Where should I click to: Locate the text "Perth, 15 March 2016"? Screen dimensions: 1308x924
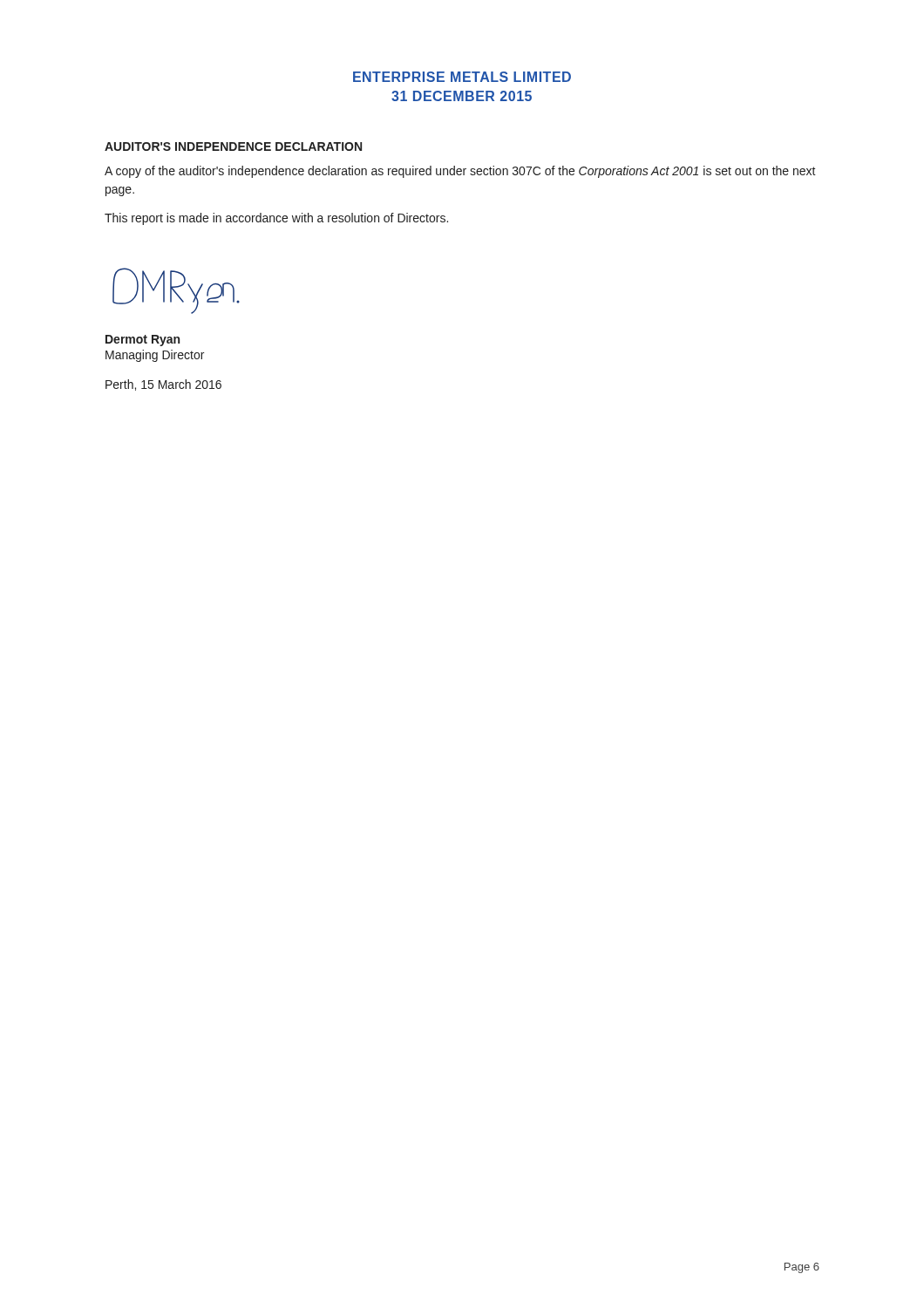pos(163,385)
